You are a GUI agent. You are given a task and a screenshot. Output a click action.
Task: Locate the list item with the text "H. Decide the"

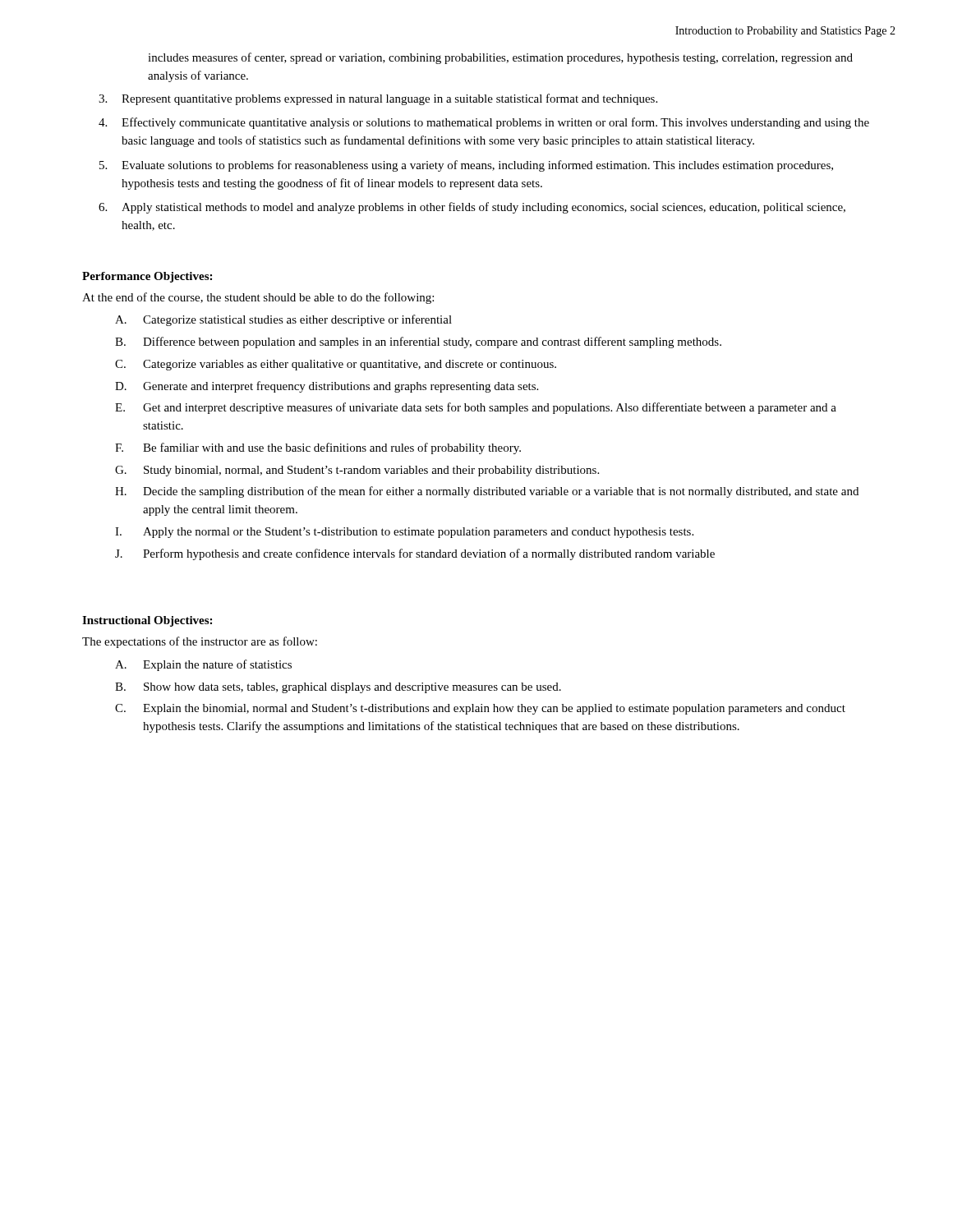click(497, 501)
